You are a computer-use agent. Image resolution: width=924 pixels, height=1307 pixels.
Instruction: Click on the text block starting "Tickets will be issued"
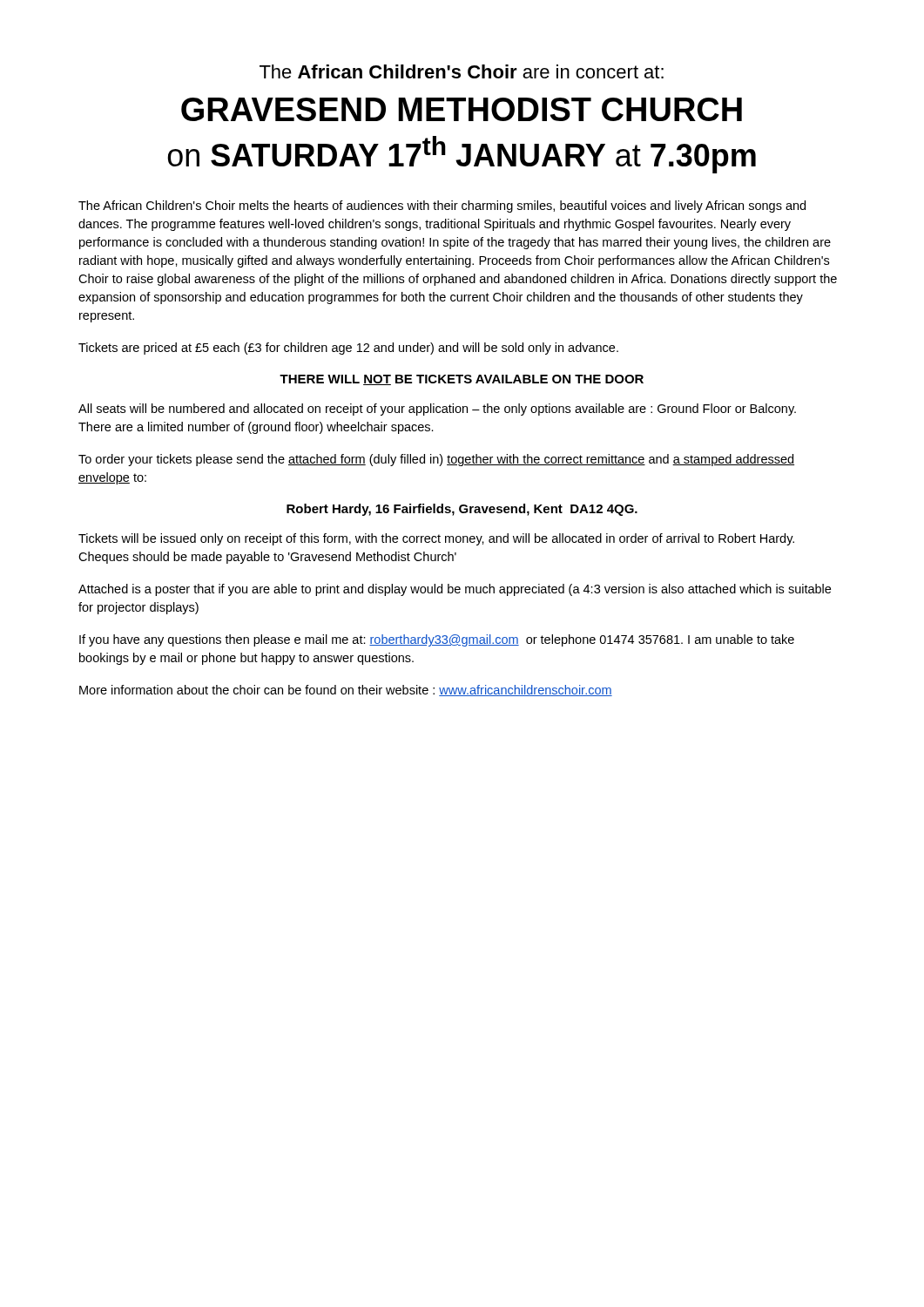pyautogui.click(x=437, y=548)
